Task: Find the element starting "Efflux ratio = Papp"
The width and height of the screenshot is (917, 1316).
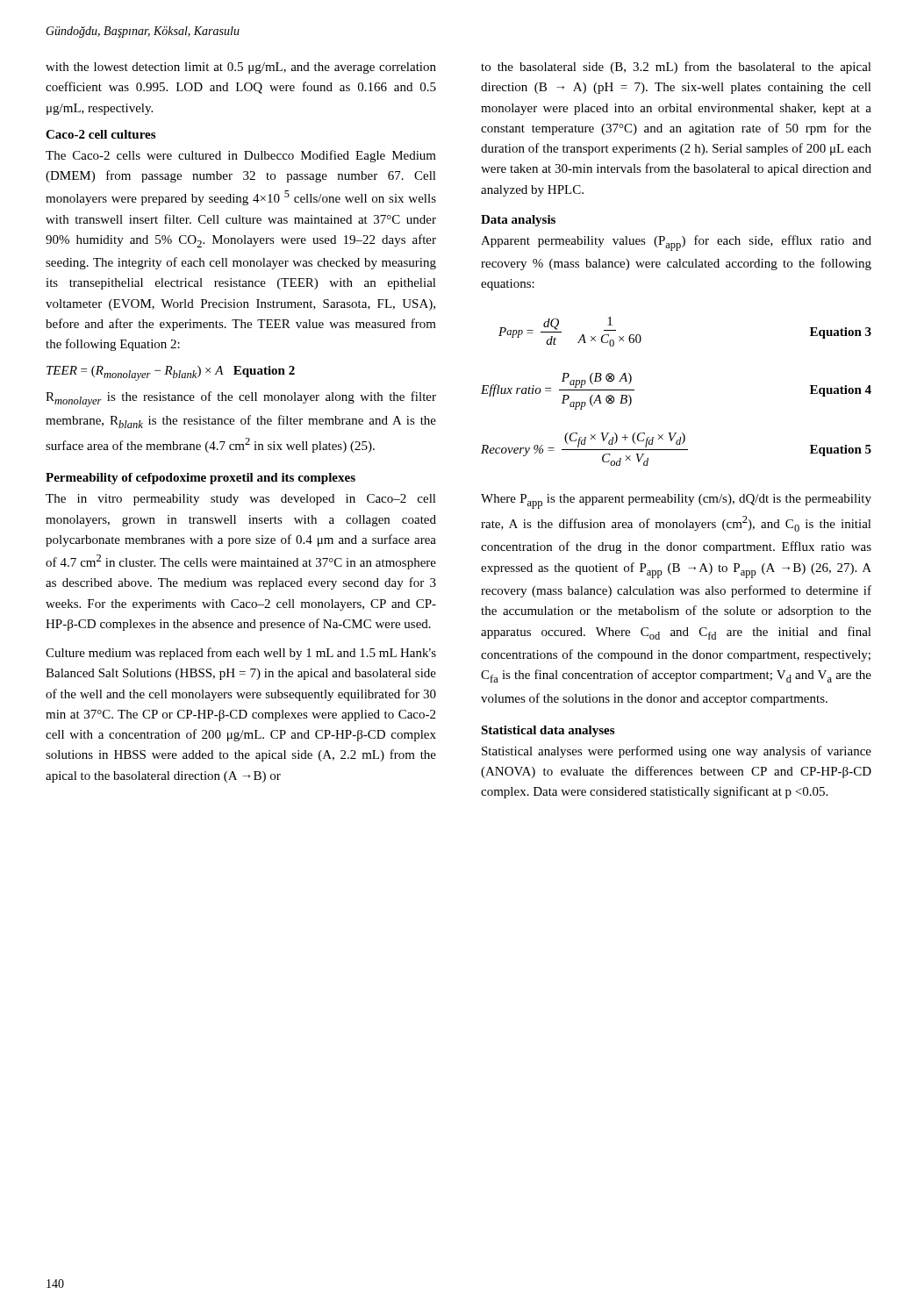Action: 596,390
